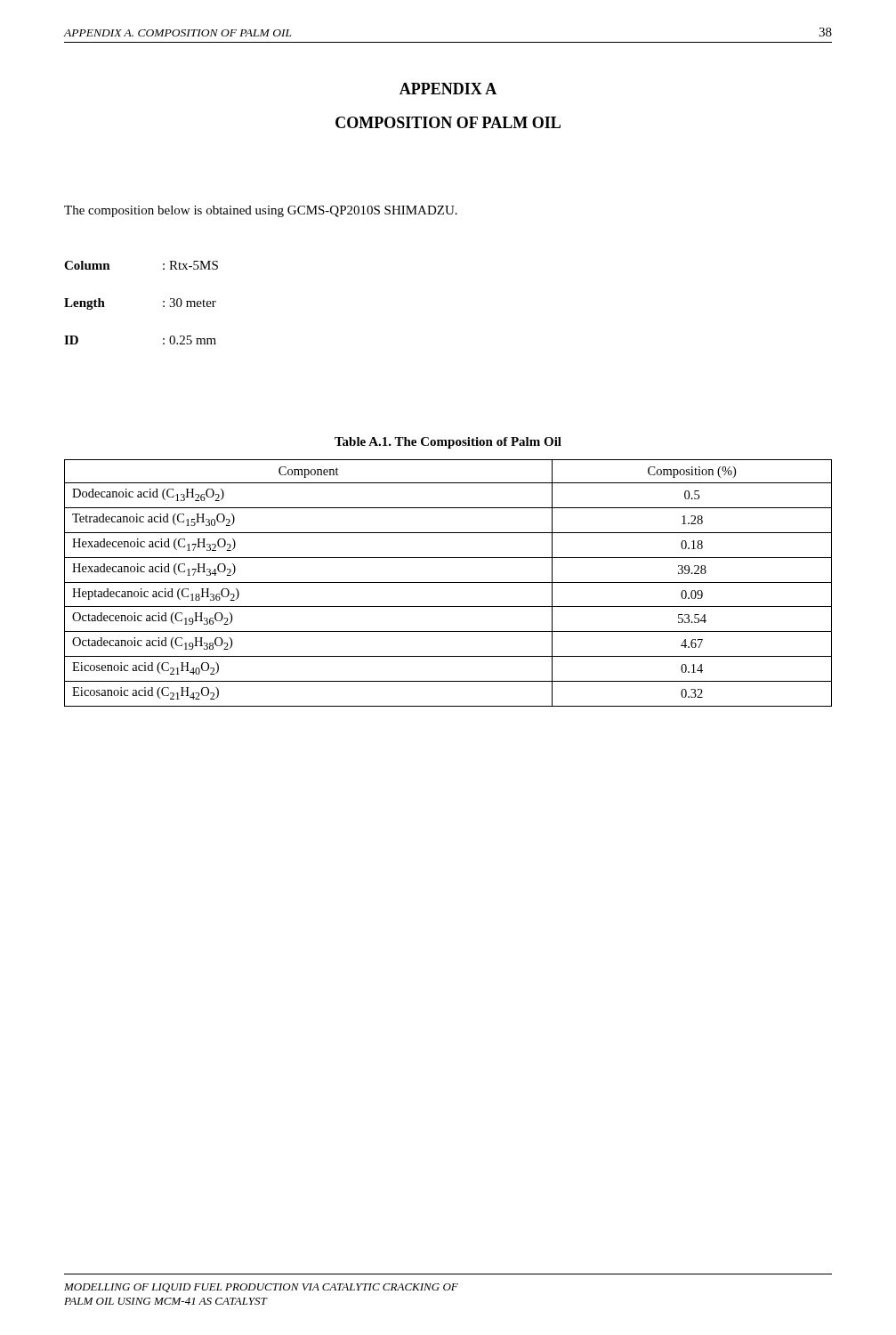
Task: Find the region starting "The composition below is obtained using GCMS-QP2010S"
Action: pos(261,210)
